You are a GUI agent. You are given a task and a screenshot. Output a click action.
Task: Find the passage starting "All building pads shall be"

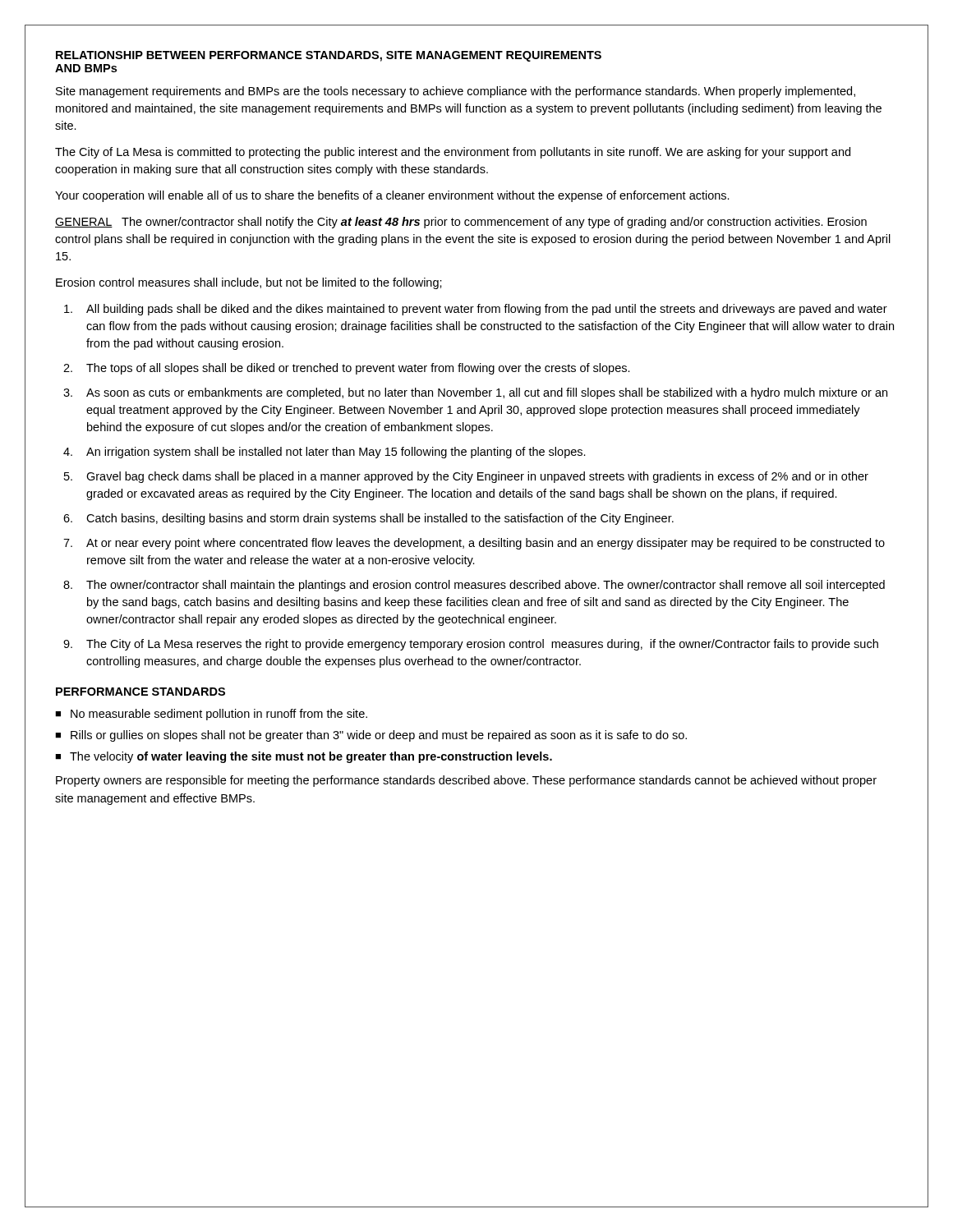click(481, 327)
